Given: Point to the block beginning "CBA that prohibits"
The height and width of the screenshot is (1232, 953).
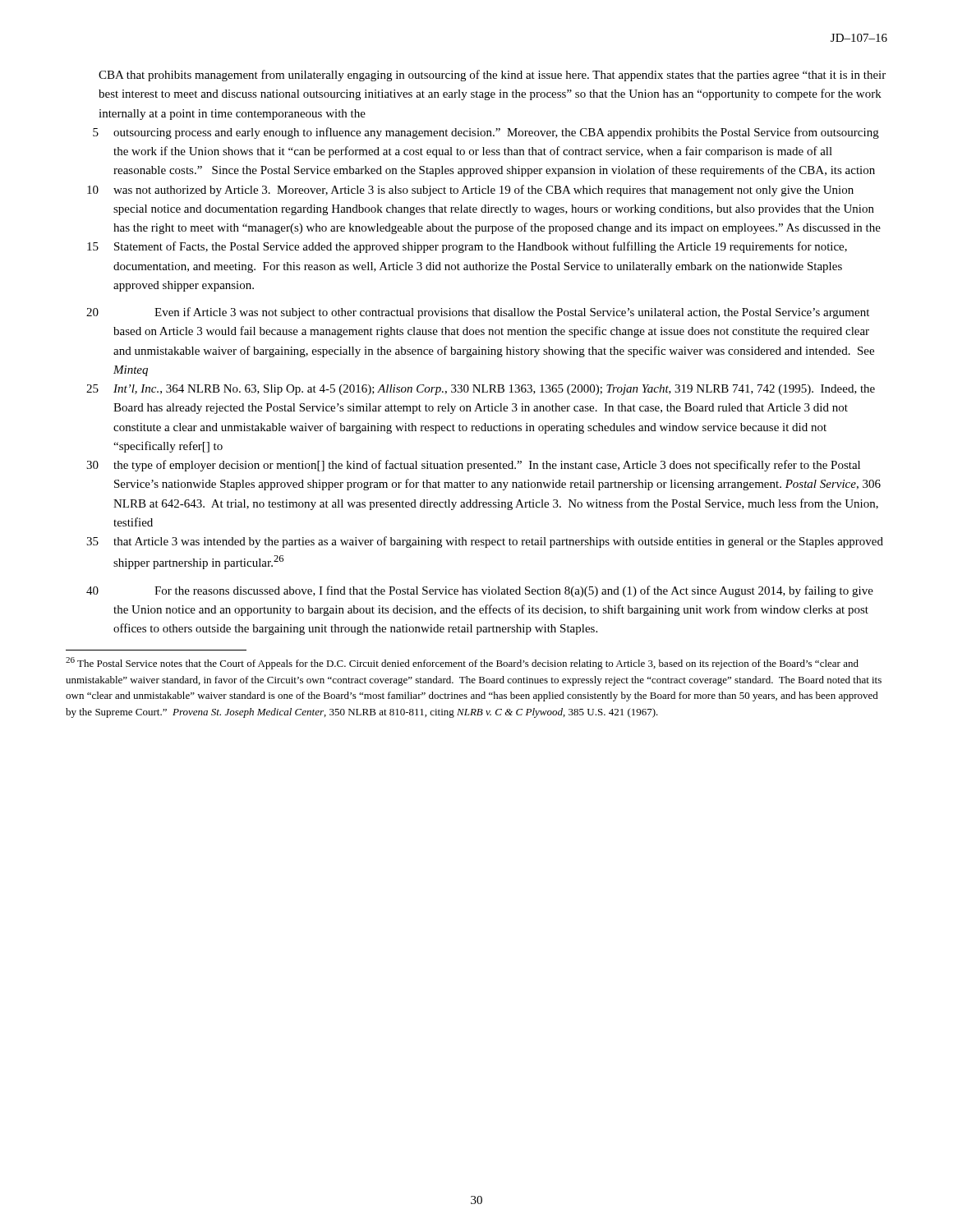Looking at the screenshot, I should [x=476, y=352].
